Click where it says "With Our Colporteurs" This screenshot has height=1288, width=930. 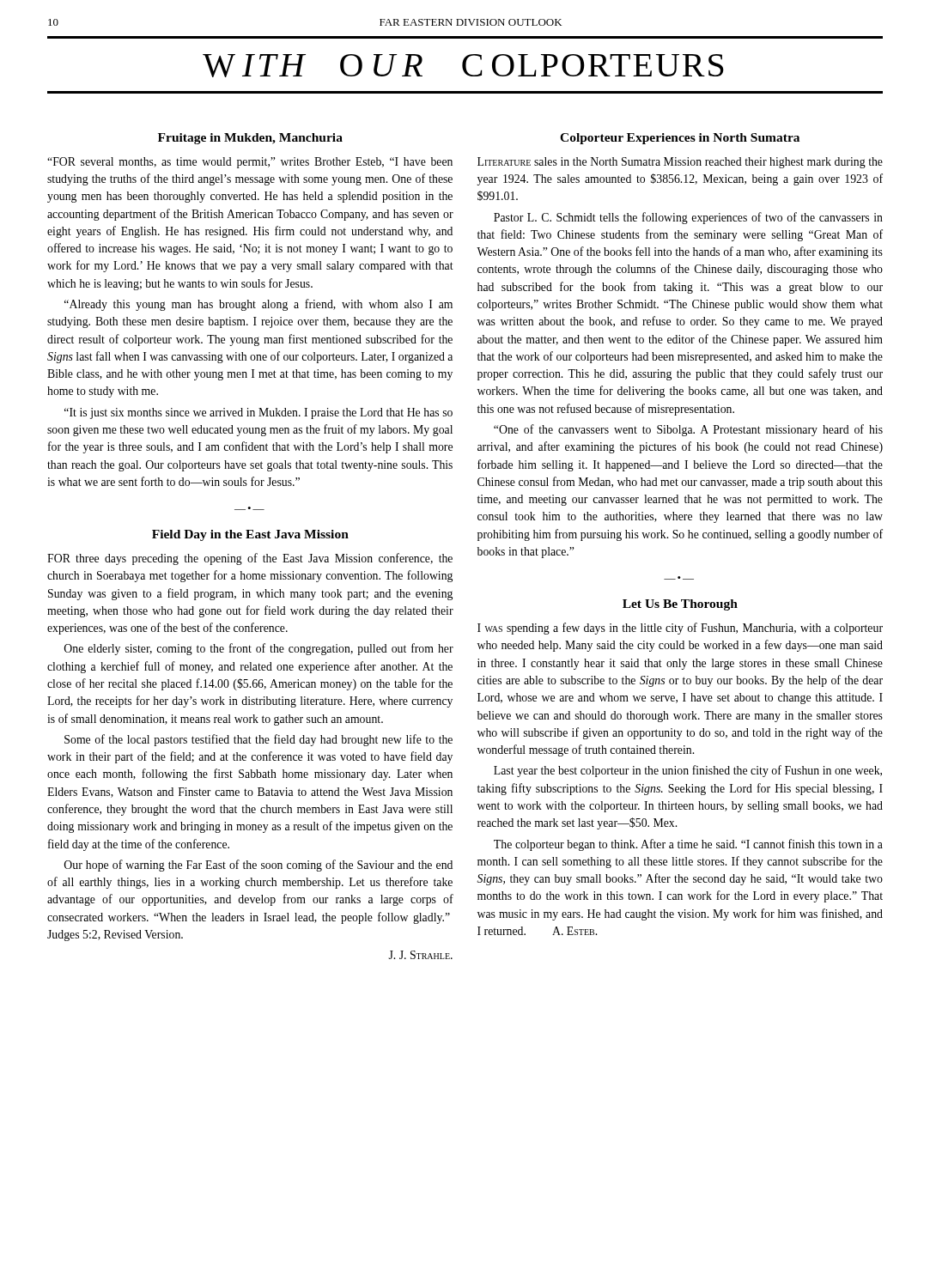[465, 65]
